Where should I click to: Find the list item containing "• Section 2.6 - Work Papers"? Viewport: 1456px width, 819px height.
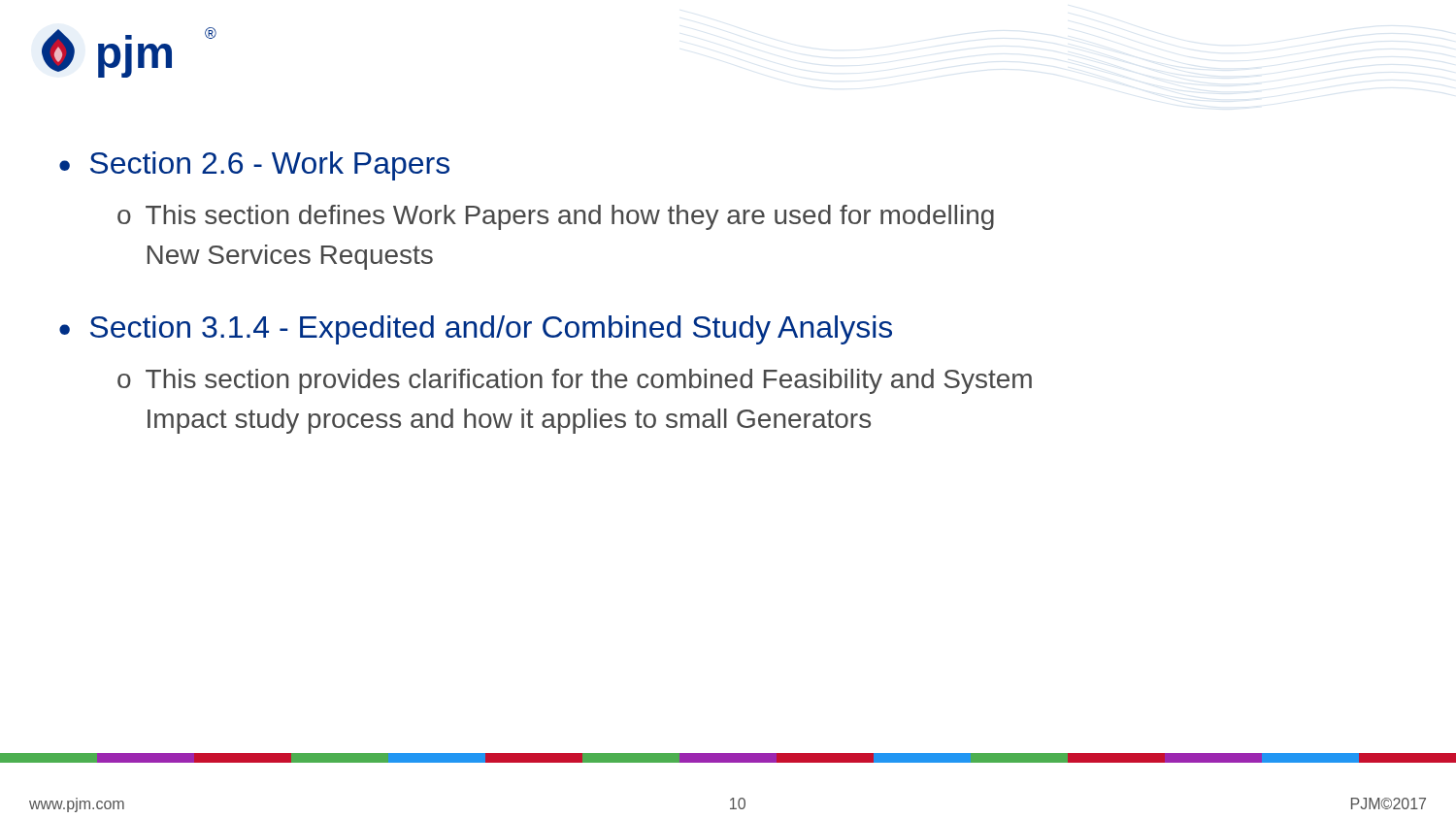coord(254,165)
